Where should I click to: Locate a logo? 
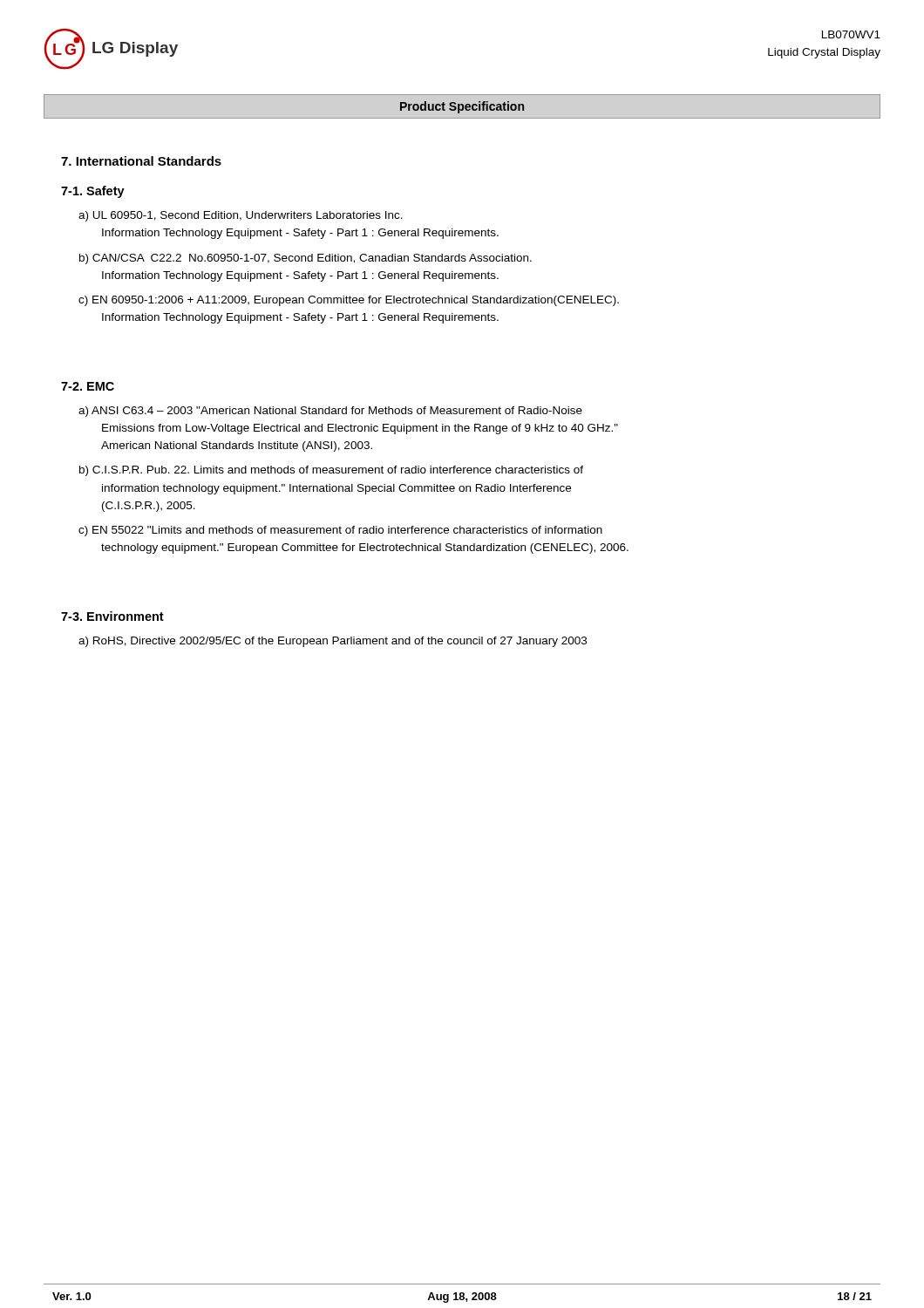tap(113, 49)
